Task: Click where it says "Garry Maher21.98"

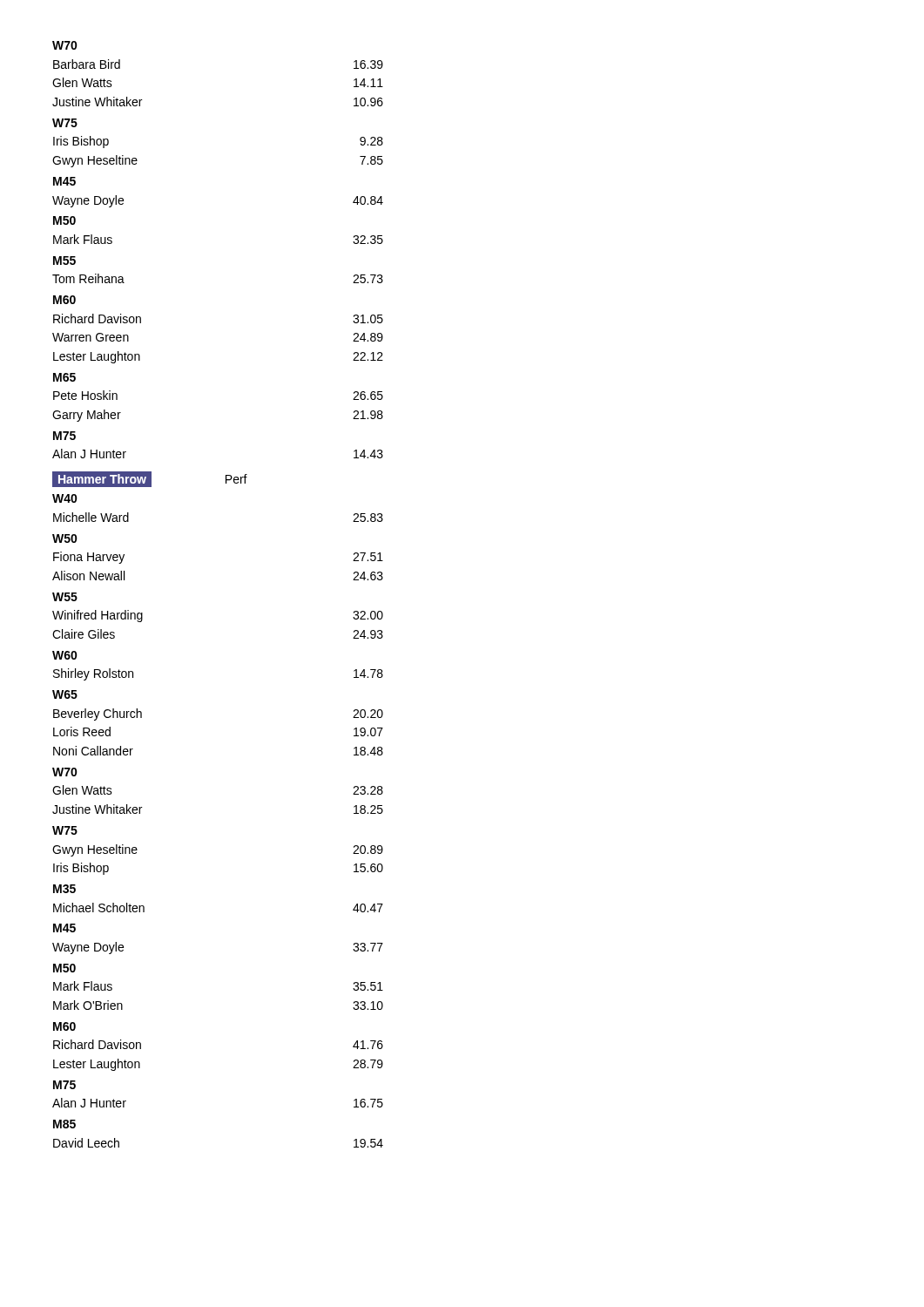Action: tap(91, 416)
